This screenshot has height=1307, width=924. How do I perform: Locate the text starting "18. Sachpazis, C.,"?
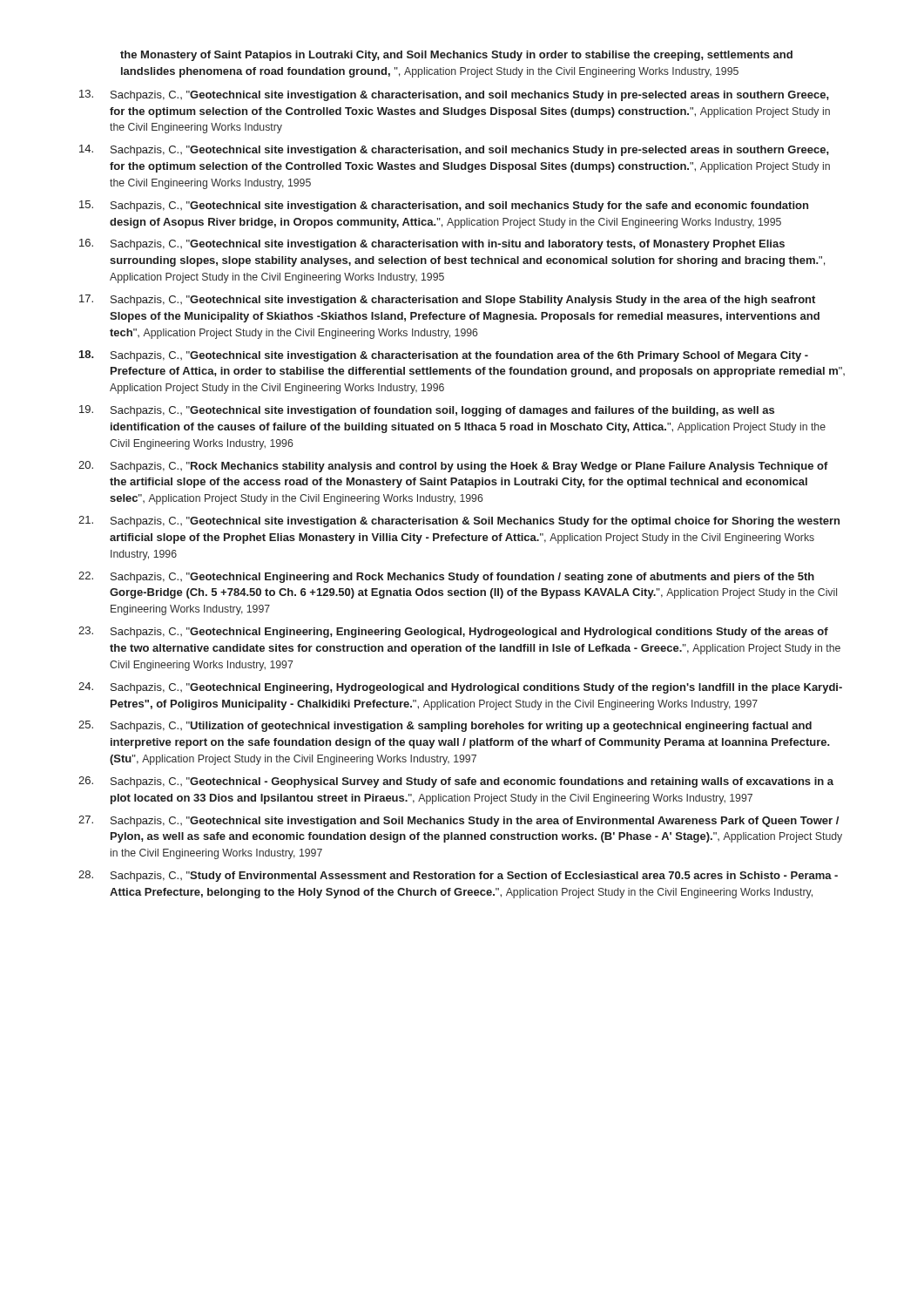click(x=462, y=372)
